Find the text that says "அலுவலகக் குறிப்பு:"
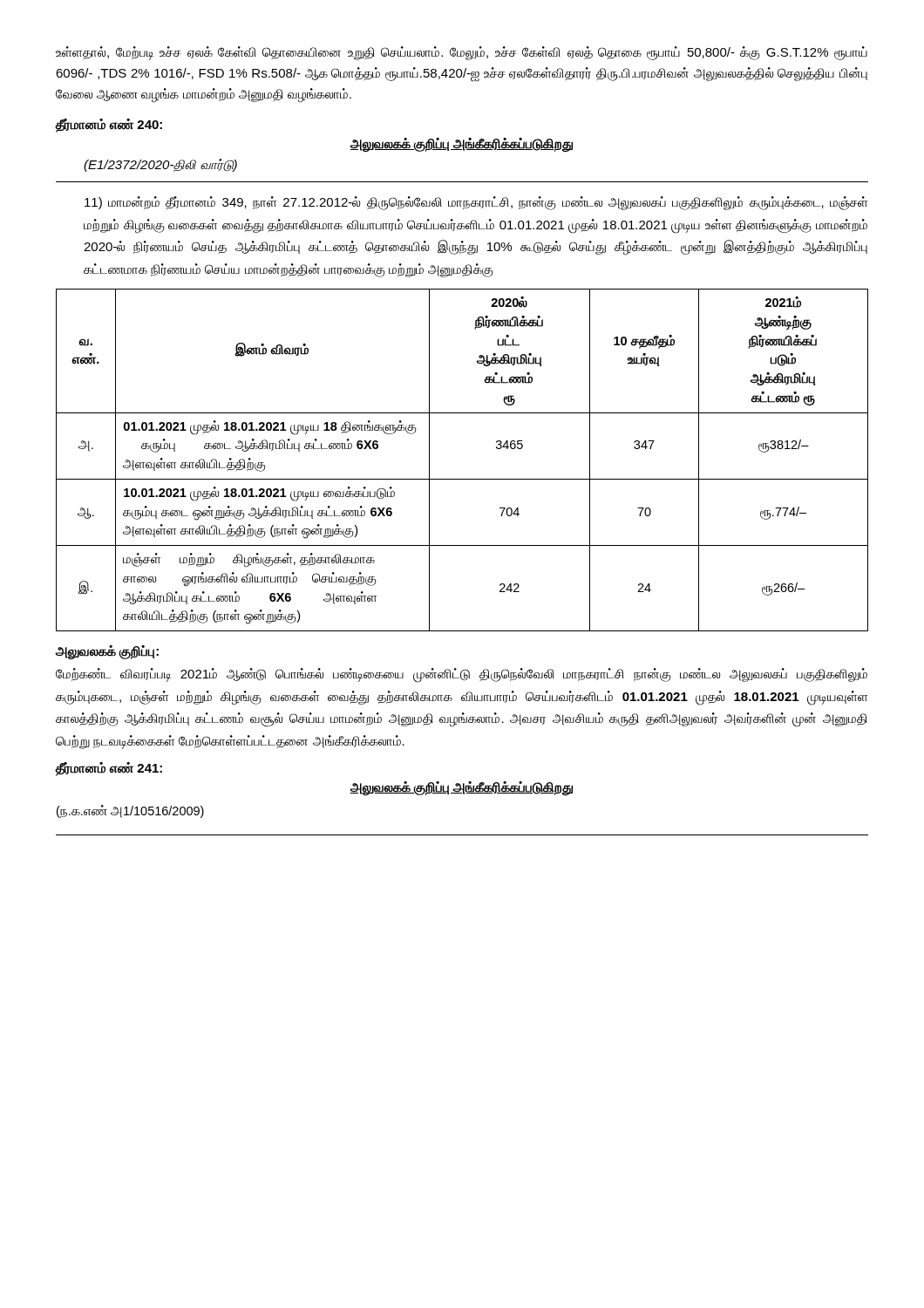The image size is (924, 1308). coord(108,651)
